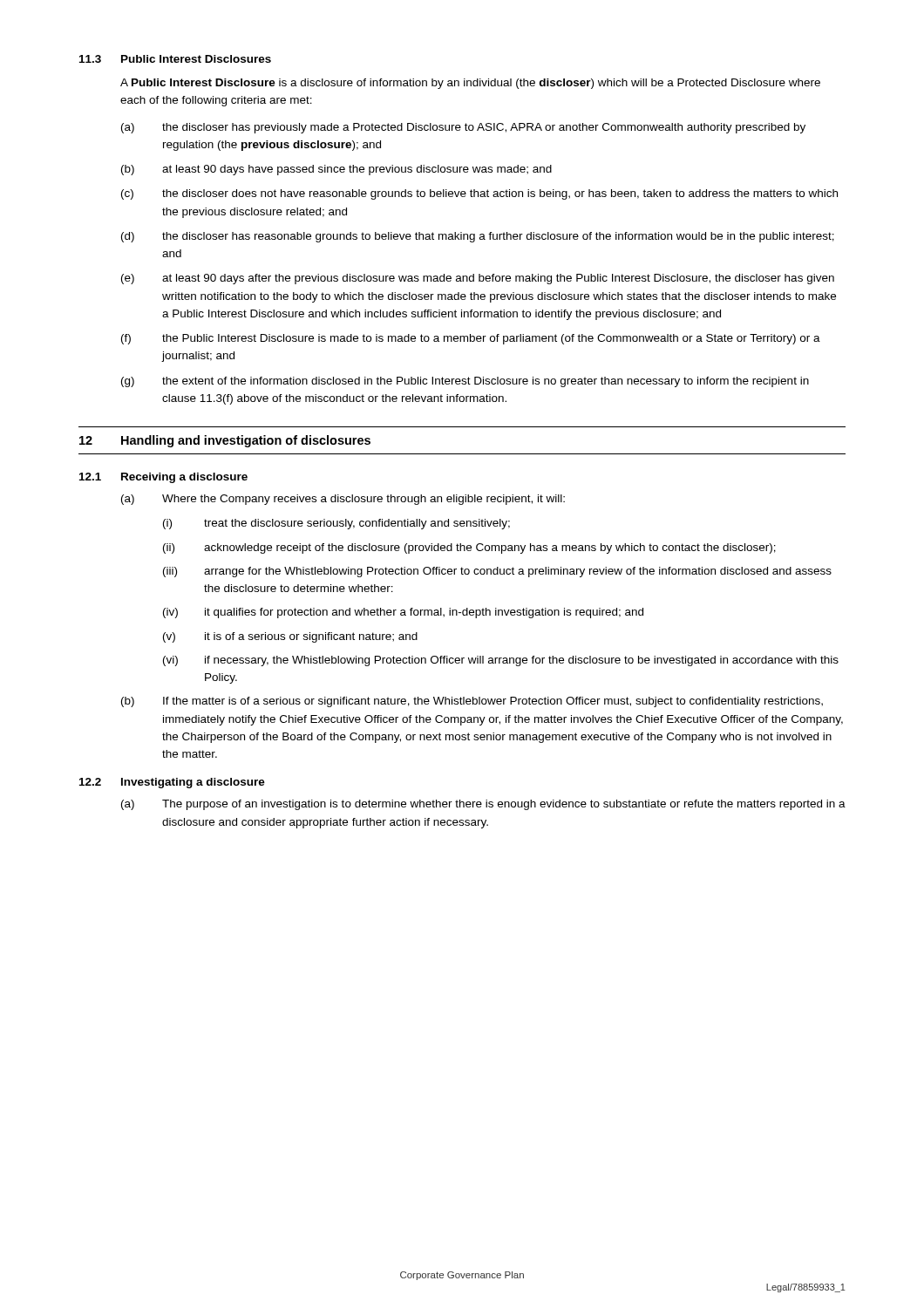The image size is (924, 1308).
Task: Find the list item containing "(e) at least 90 days"
Action: point(483,296)
